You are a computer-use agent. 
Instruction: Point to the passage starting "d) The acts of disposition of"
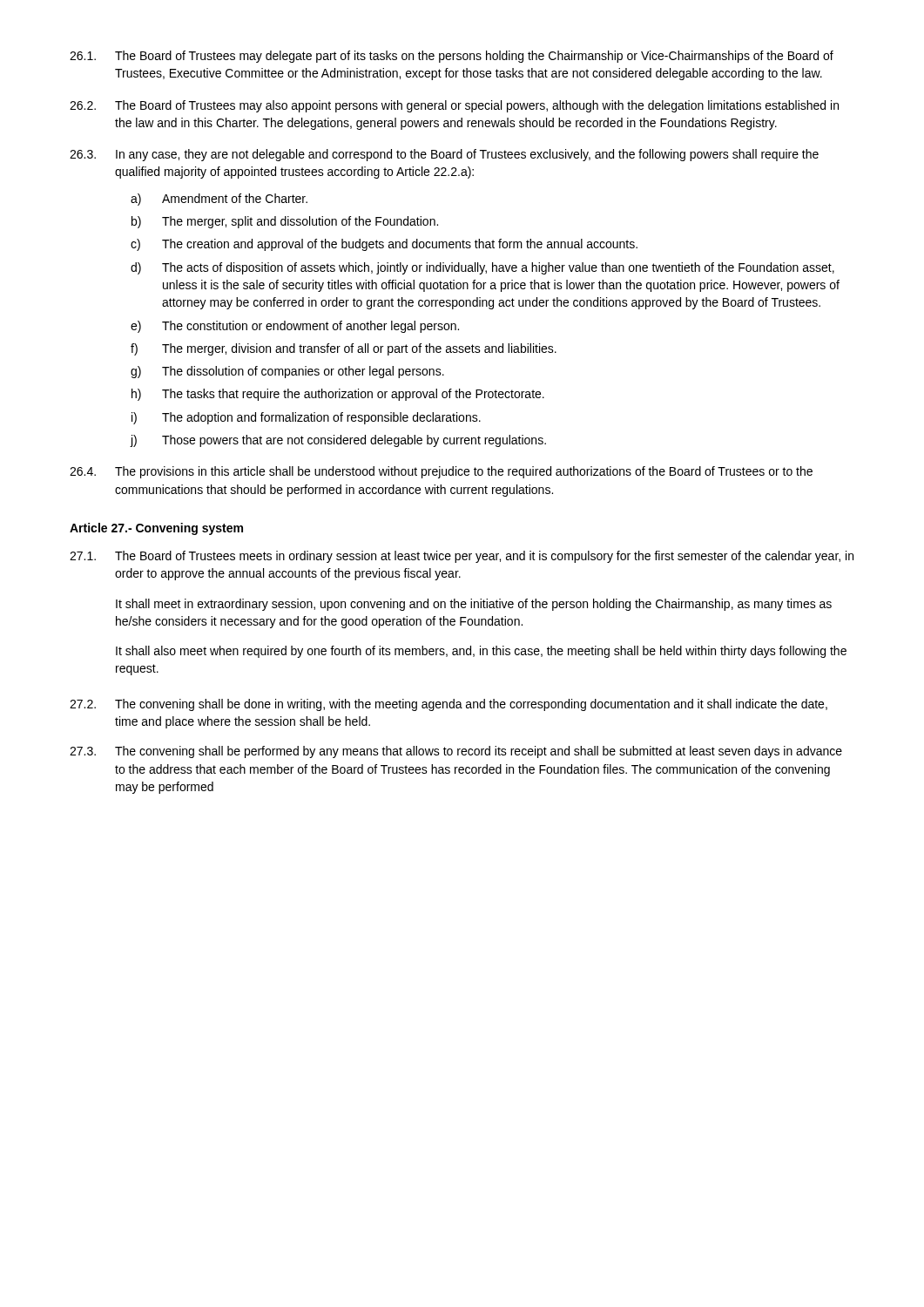(492, 285)
